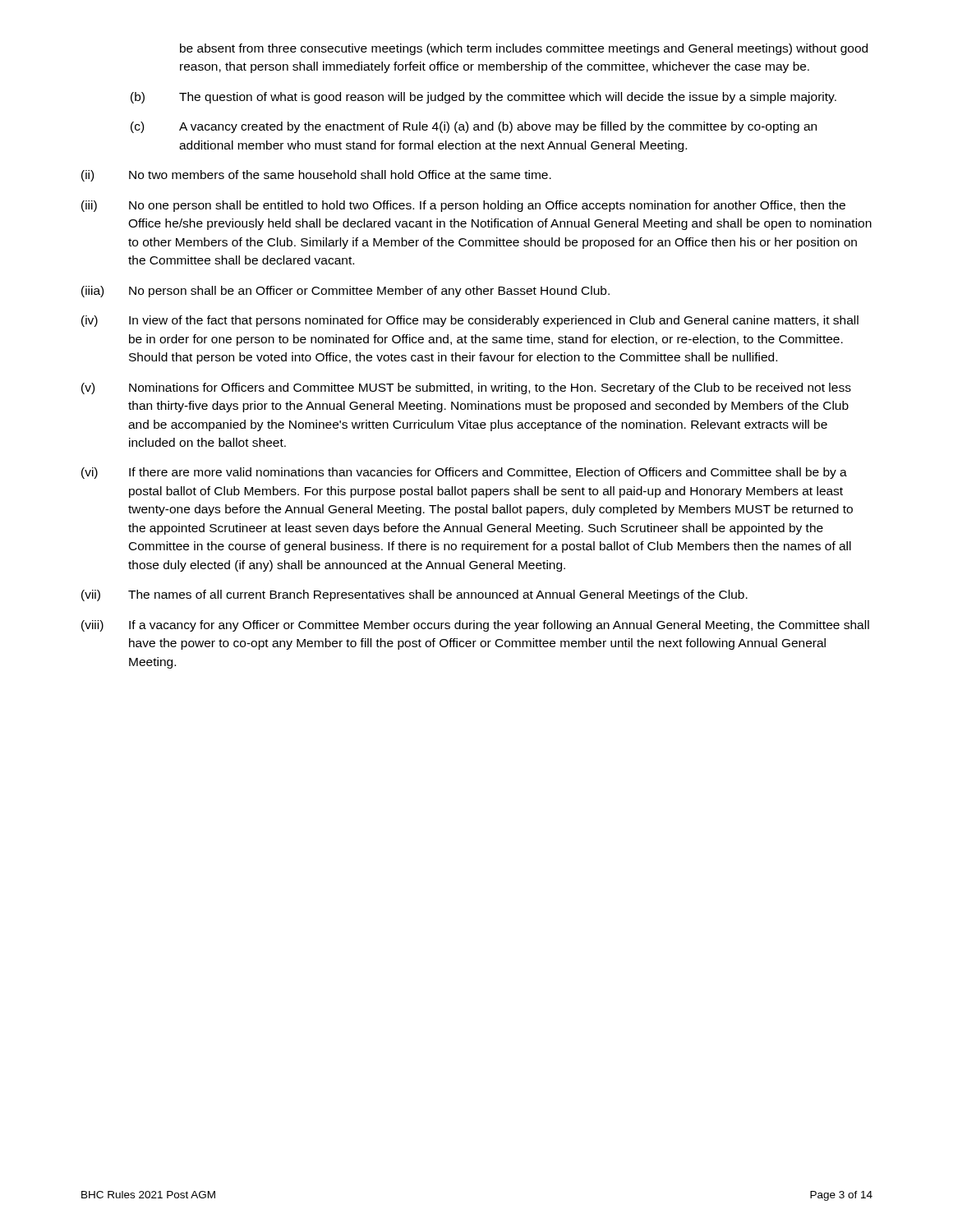Click on the element starting "(iii) No one"
This screenshot has height=1232, width=953.
click(476, 233)
